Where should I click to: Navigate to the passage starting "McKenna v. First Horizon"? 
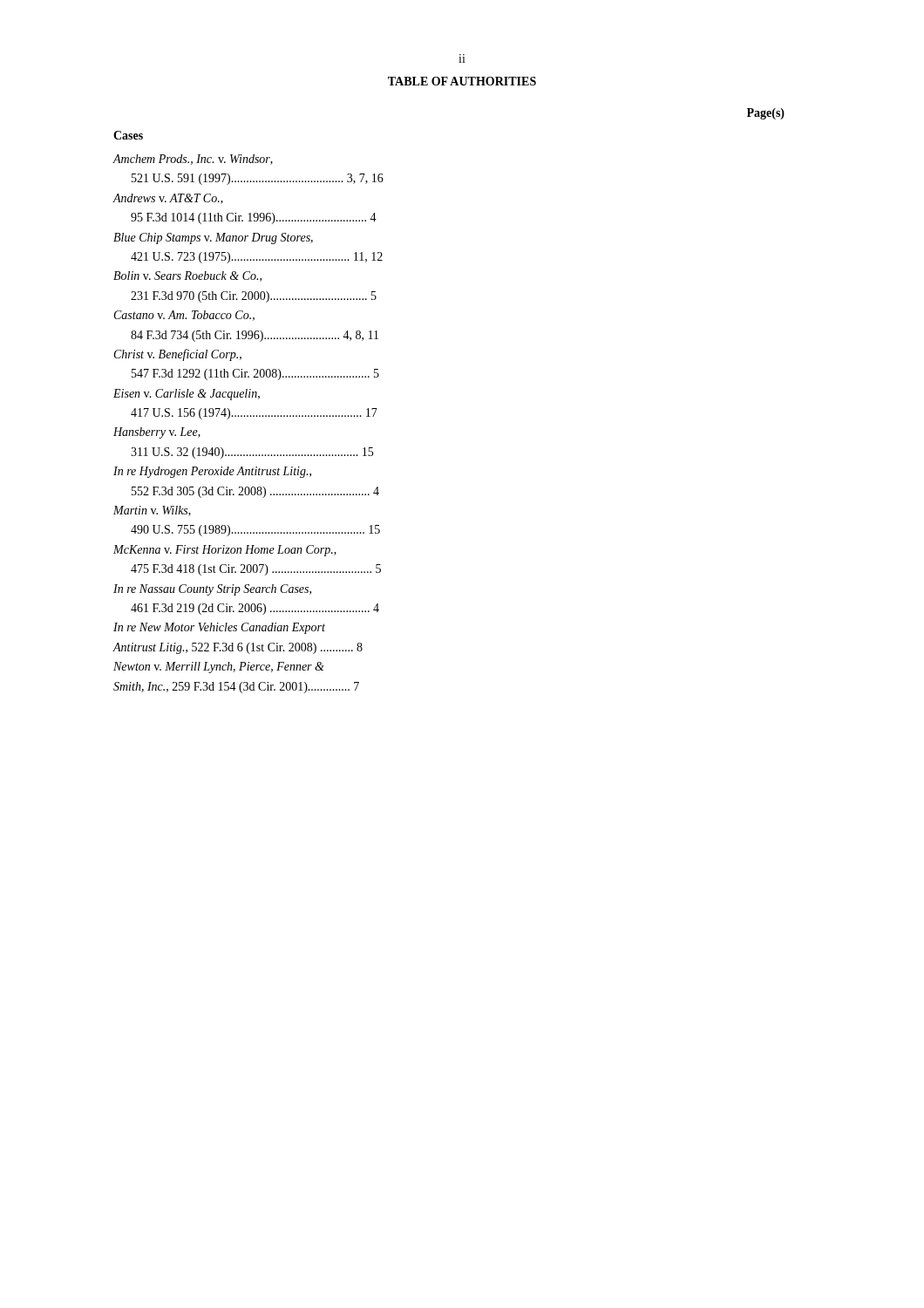click(x=225, y=551)
